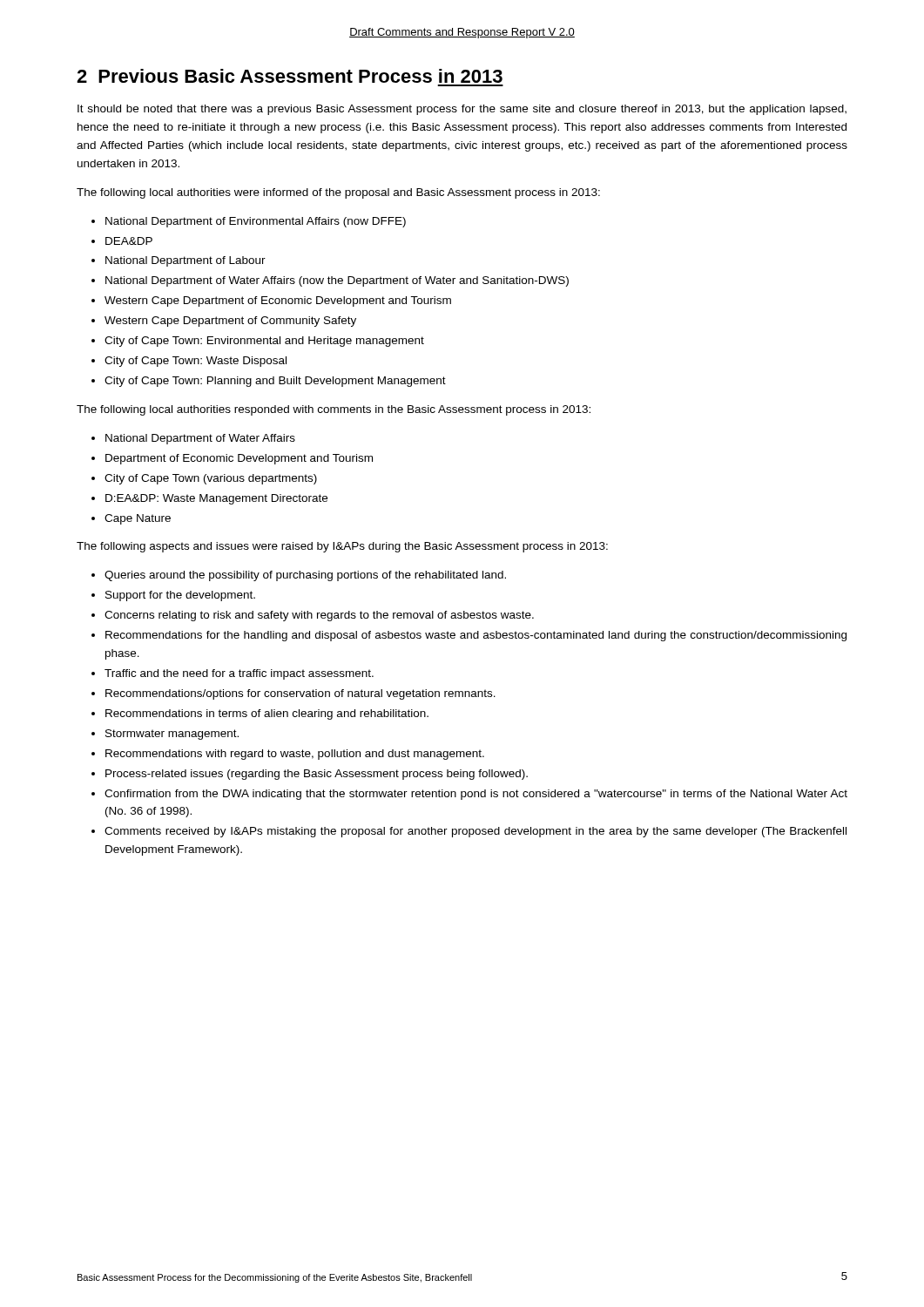Click on the text starting "City of Cape Town: Waste"
The width and height of the screenshot is (924, 1307).
tap(196, 360)
